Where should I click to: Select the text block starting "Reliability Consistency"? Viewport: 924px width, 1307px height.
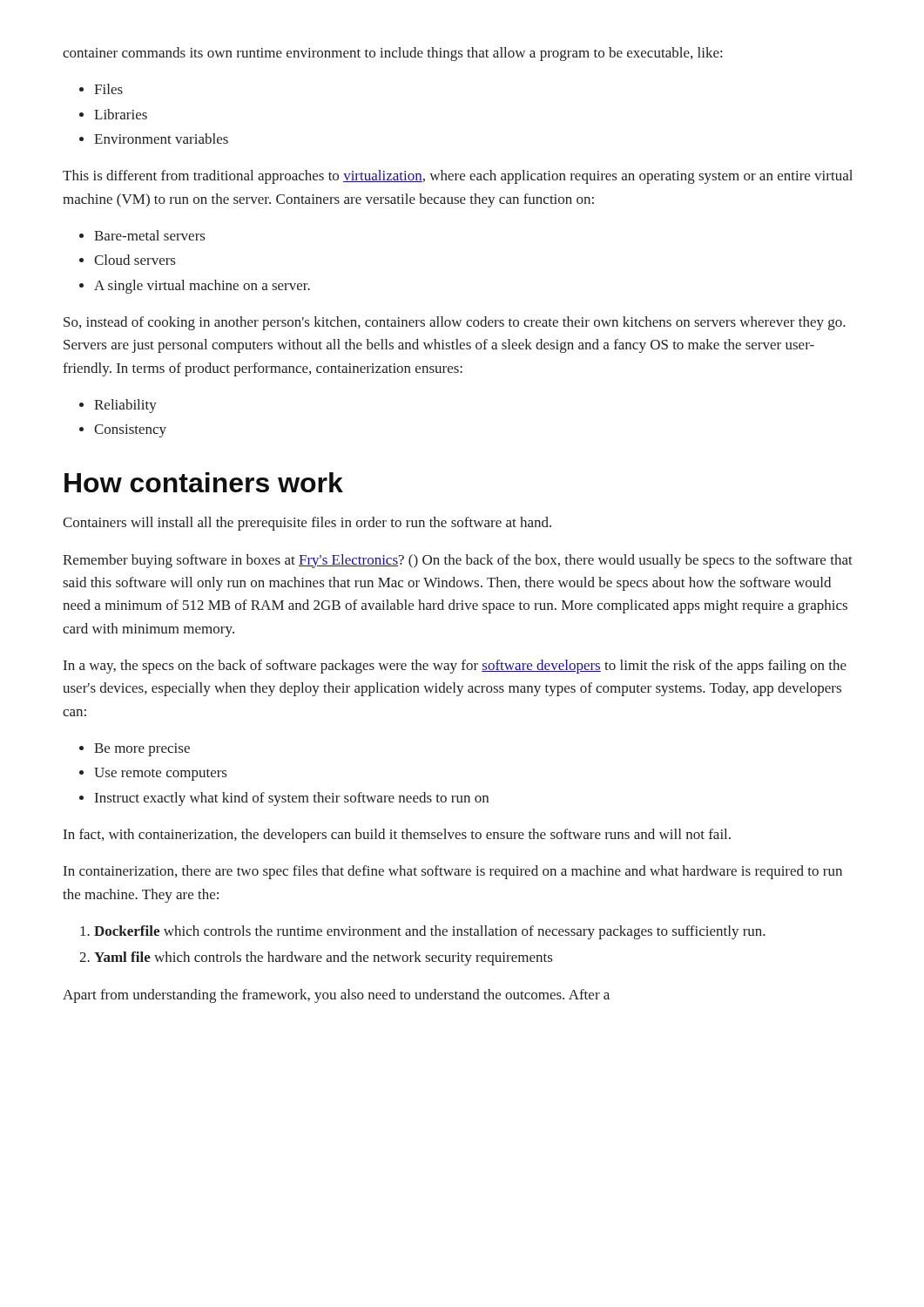118,406
